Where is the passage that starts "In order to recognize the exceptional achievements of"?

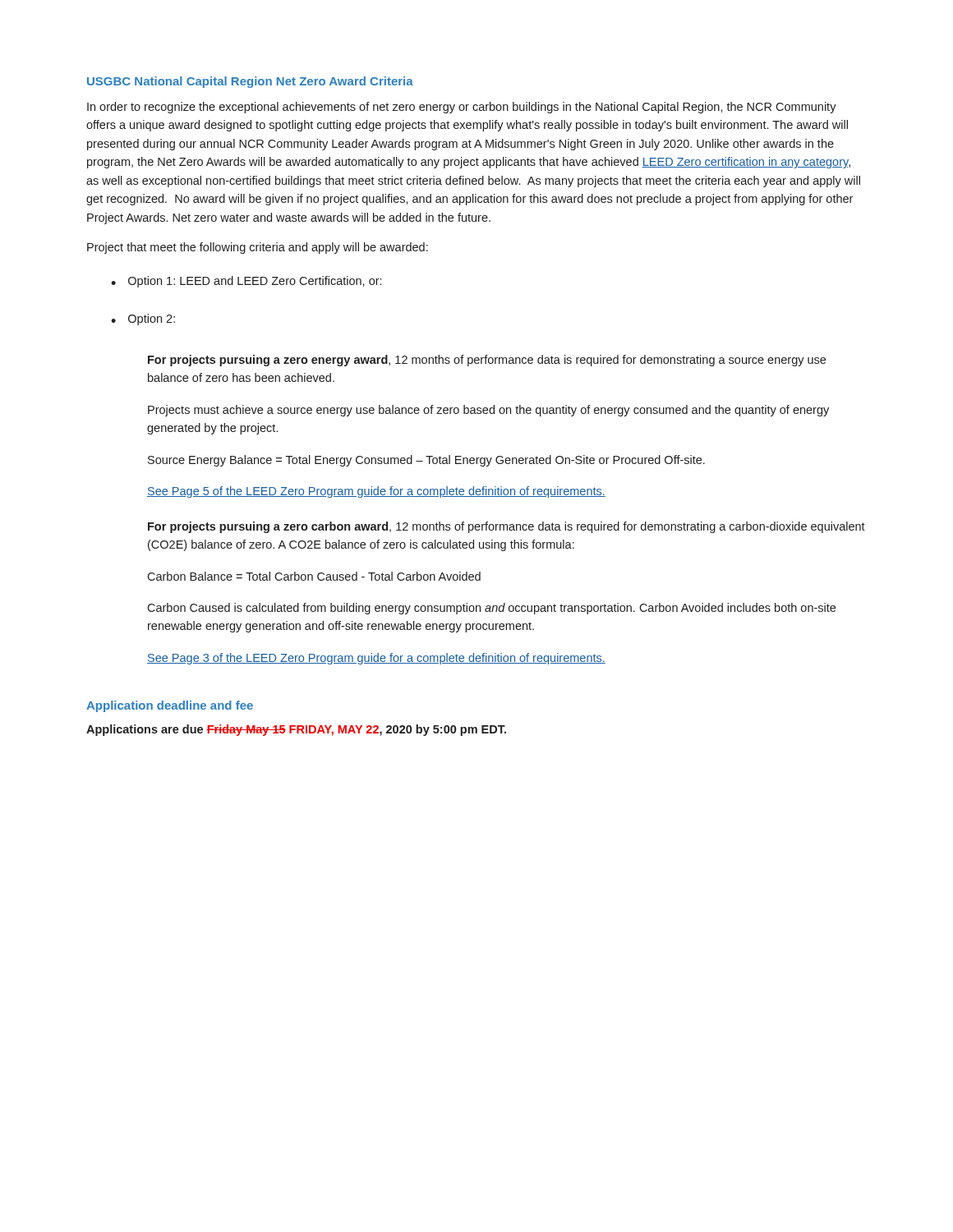[474, 162]
